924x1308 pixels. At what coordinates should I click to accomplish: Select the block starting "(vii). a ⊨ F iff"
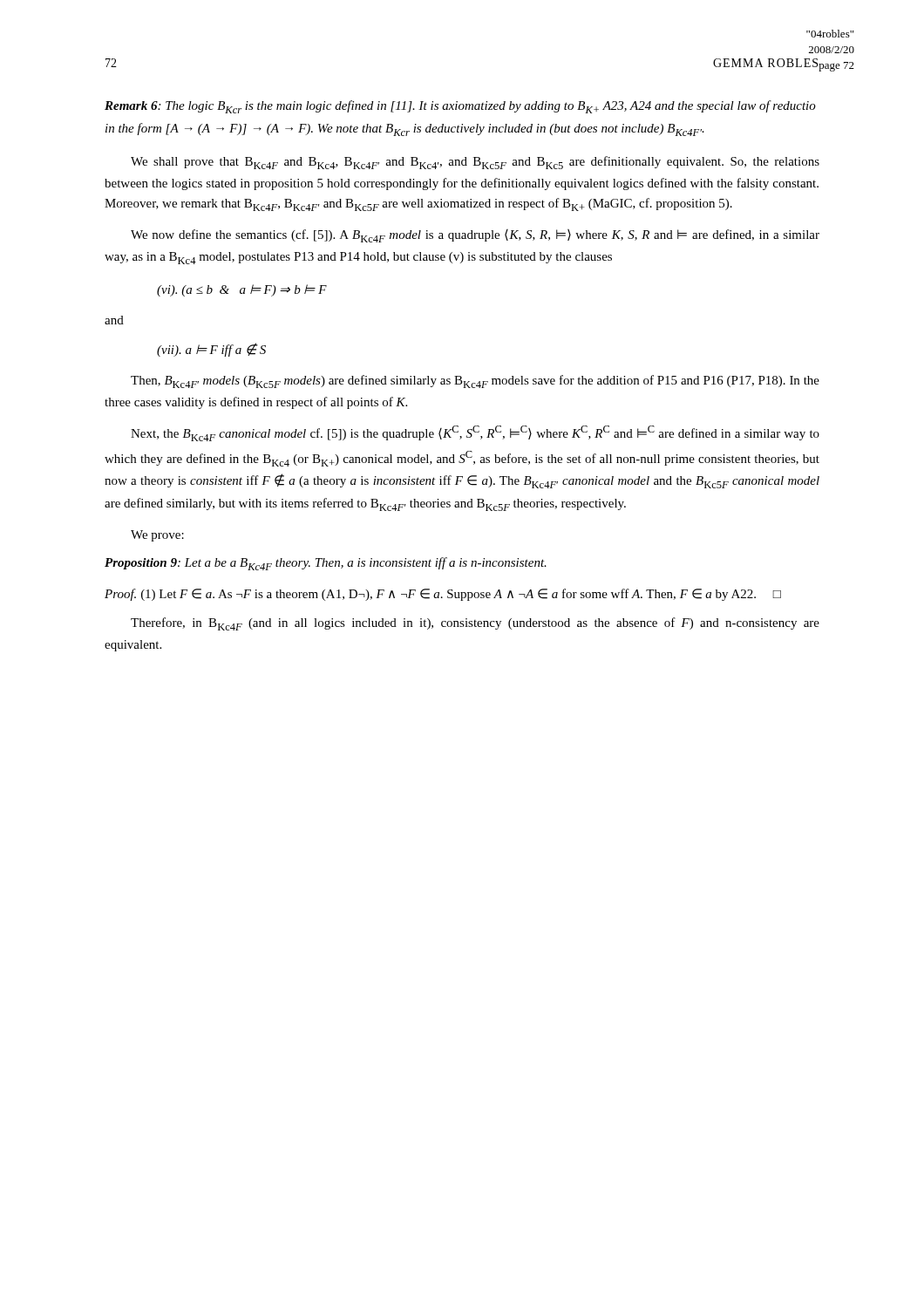click(x=211, y=350)
